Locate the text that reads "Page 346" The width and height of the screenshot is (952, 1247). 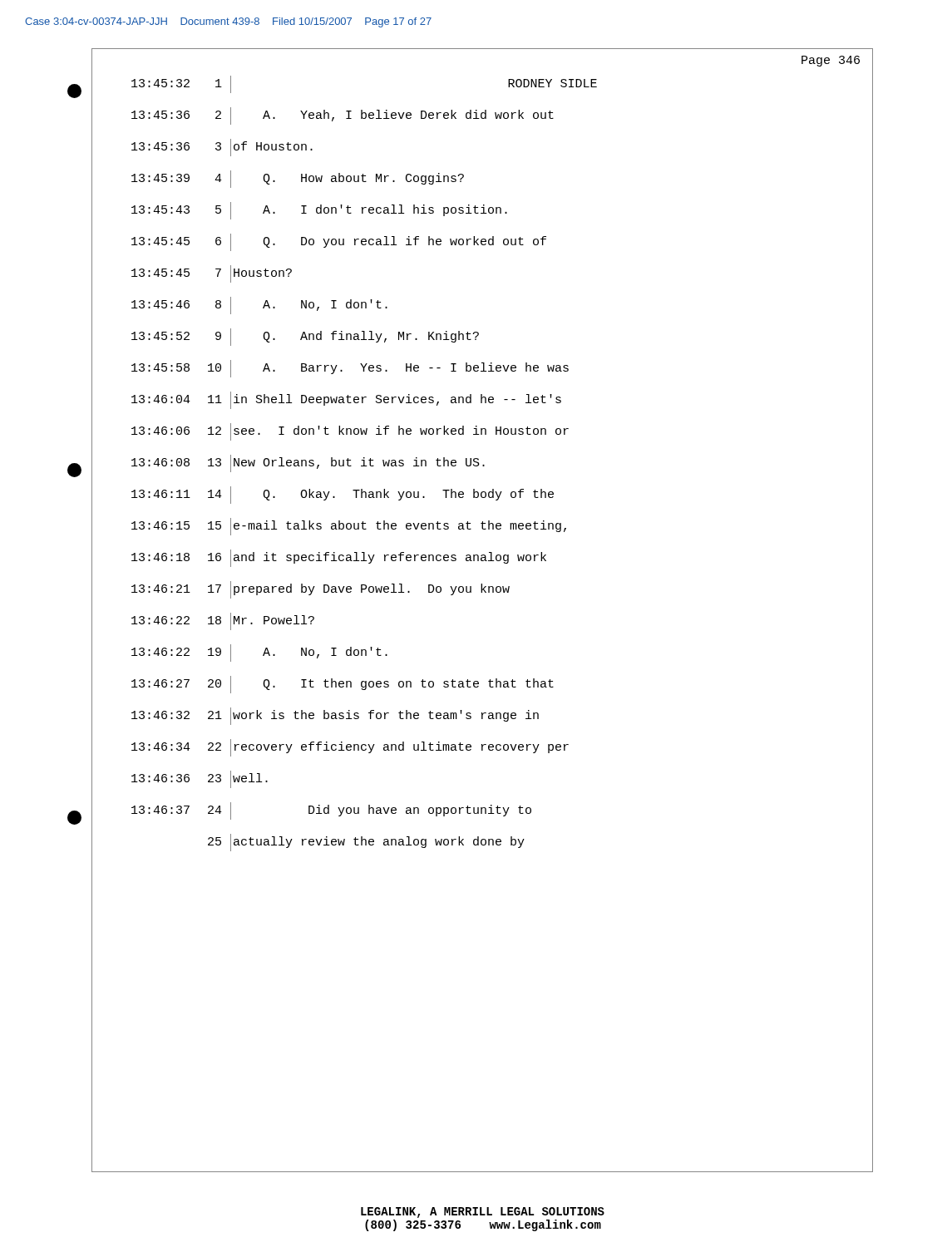click(831, 61)
